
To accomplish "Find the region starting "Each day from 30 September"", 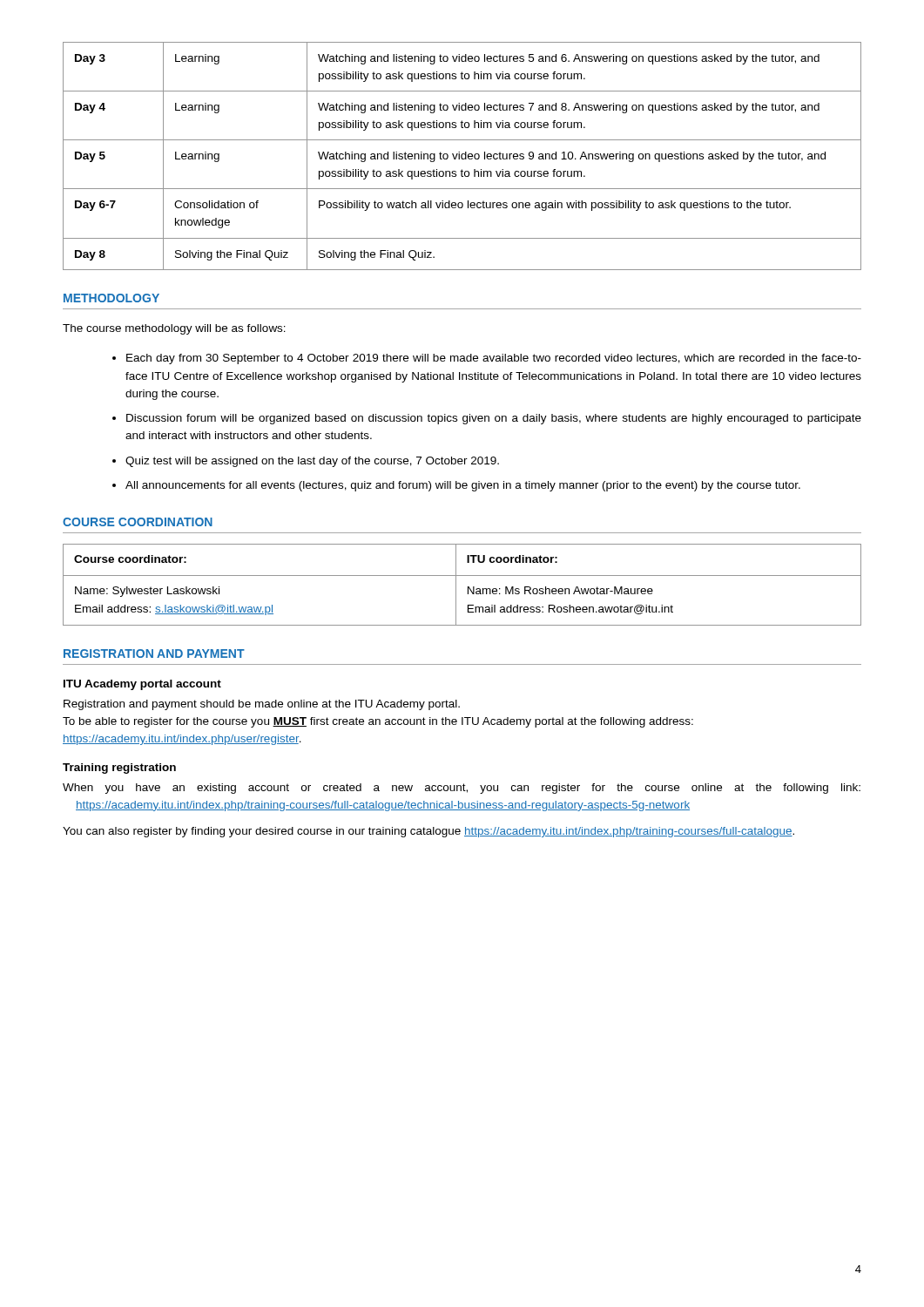I will click(x=493, y=376).
